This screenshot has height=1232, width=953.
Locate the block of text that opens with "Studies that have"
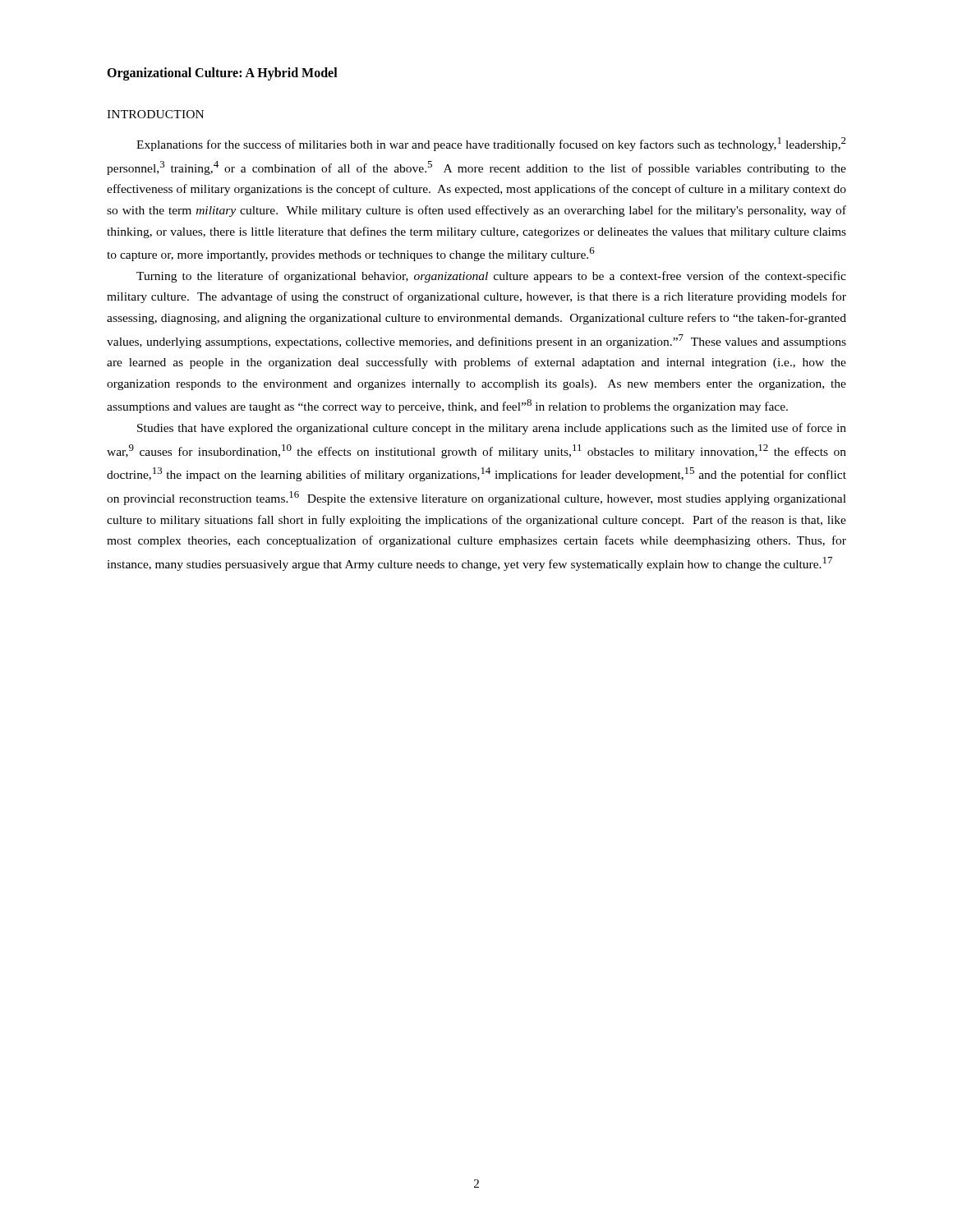(x=476, y=496)
